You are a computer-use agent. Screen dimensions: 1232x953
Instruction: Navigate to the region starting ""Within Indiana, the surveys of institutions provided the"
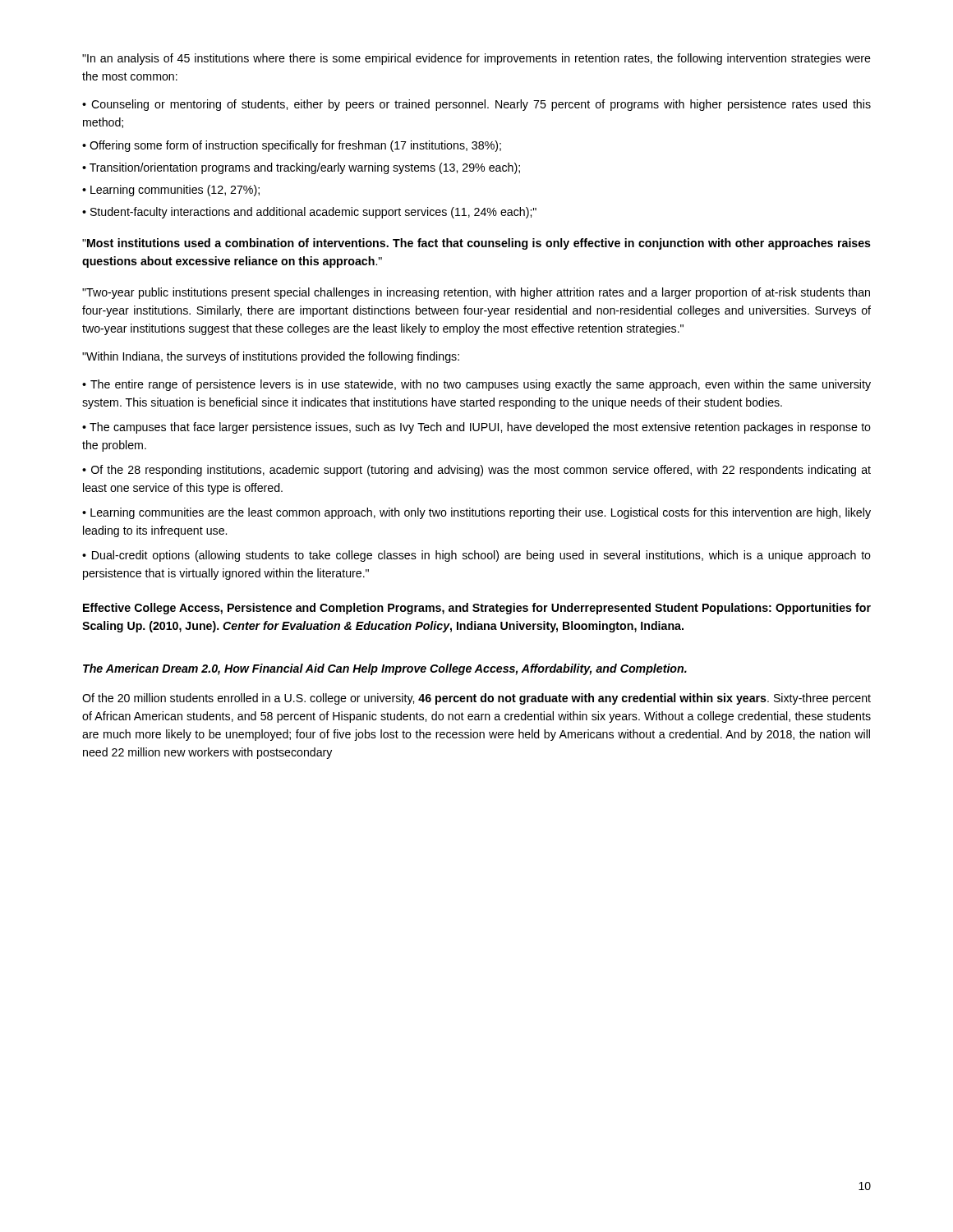tap(271, 357)
